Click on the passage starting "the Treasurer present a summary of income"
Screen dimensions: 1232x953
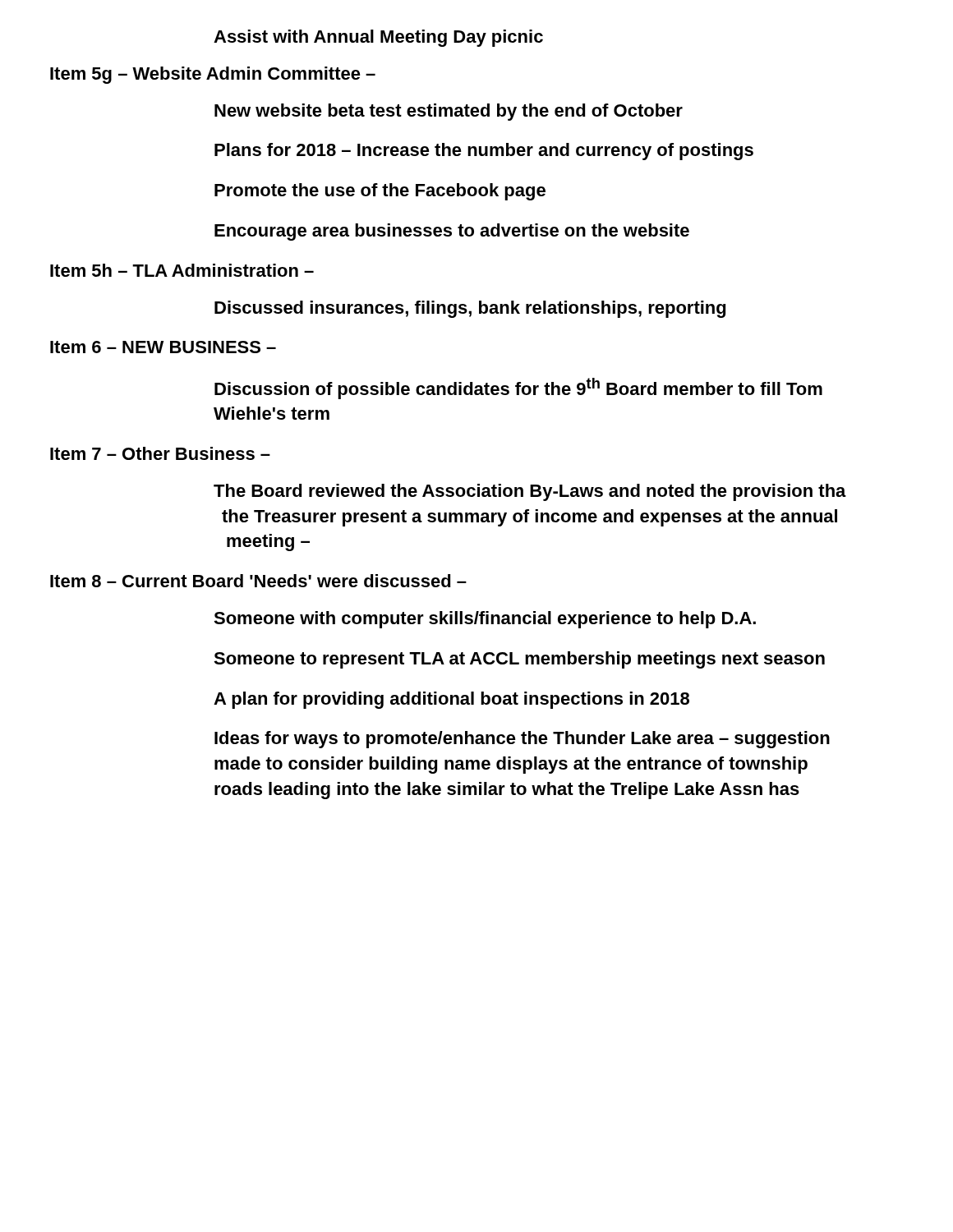[x=530, y=516]
